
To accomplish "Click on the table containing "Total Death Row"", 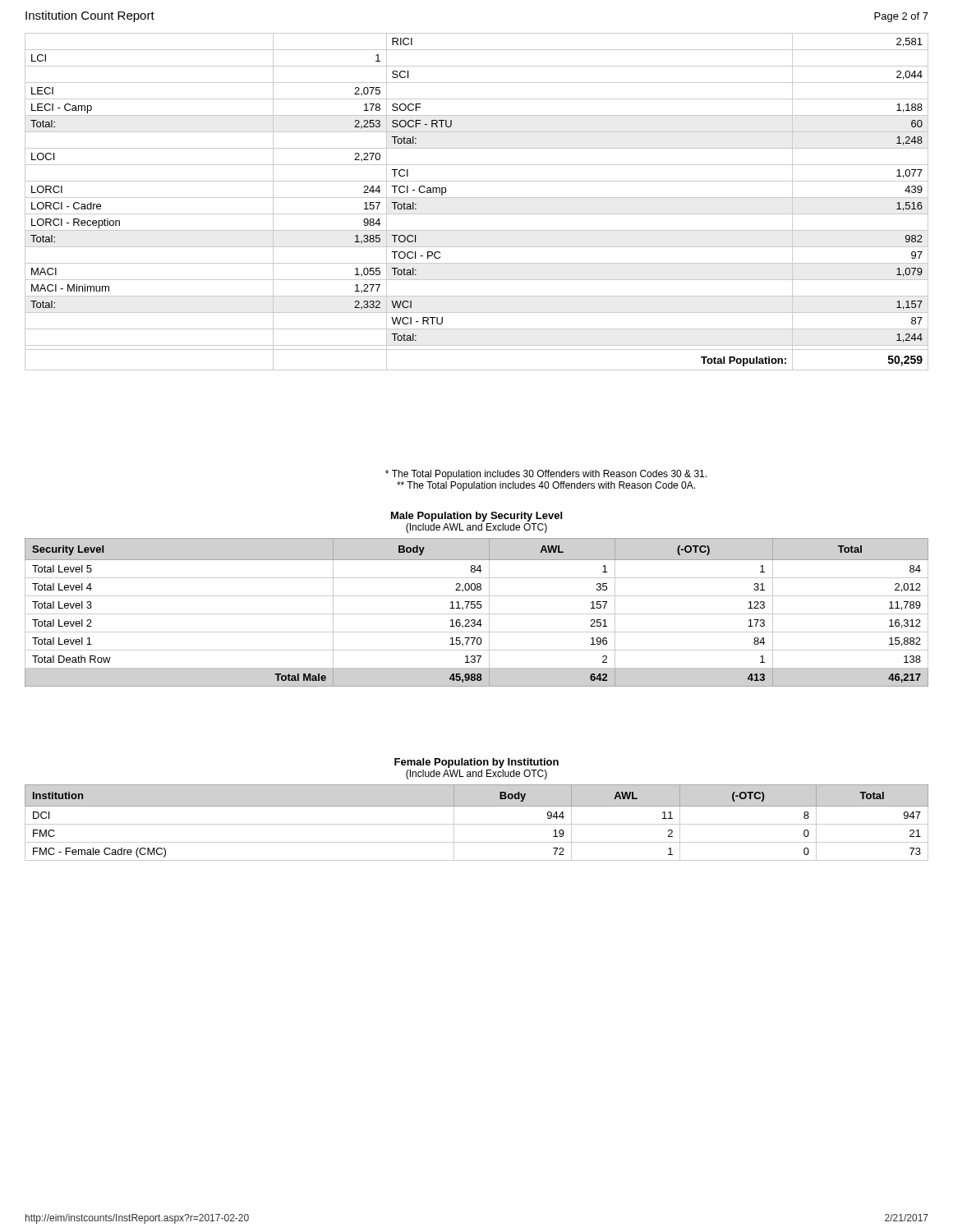I will click(x=476, y=612).
